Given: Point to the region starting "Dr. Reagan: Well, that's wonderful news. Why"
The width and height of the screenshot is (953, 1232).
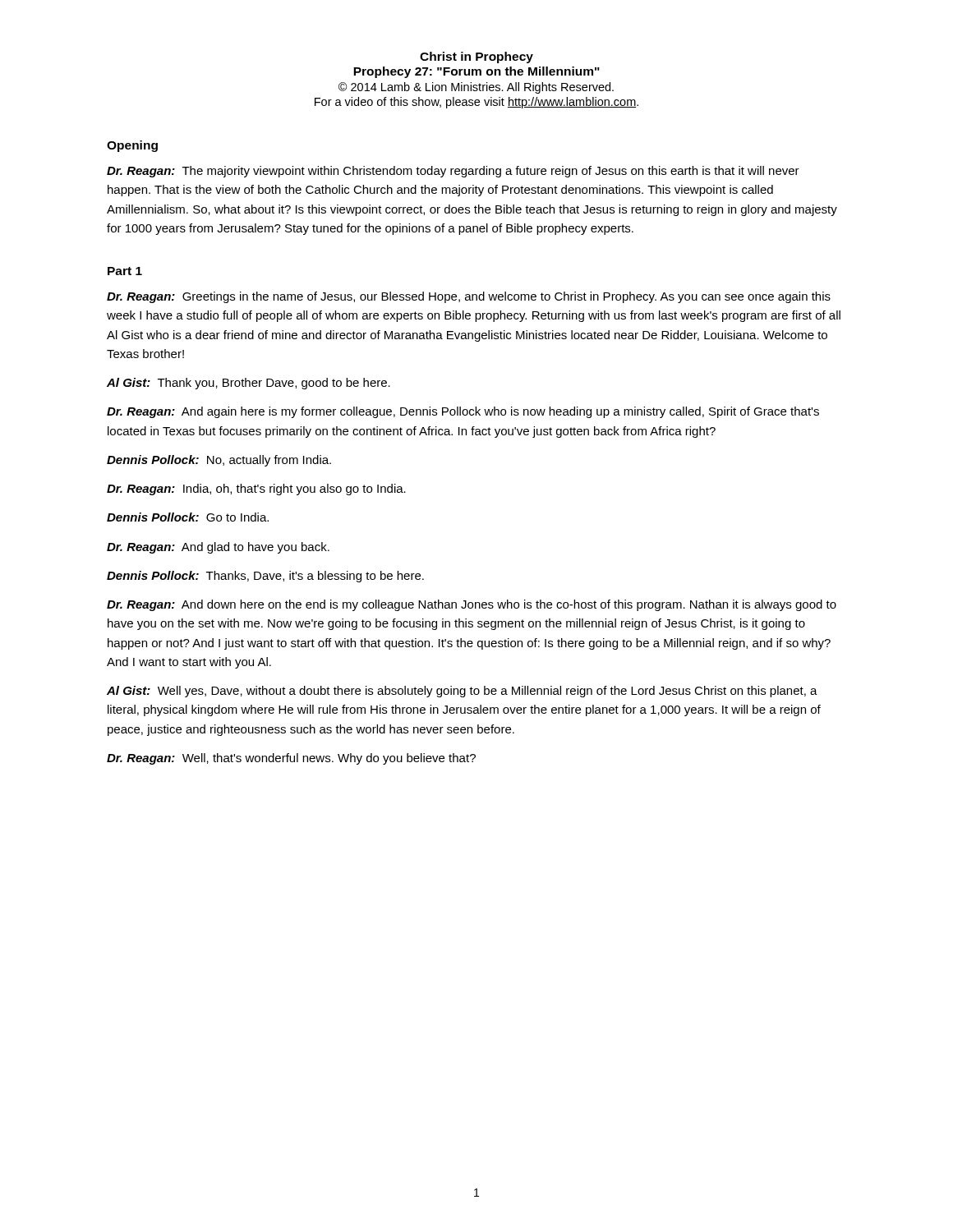Looking at the screenshot, I should click(291, 757).
